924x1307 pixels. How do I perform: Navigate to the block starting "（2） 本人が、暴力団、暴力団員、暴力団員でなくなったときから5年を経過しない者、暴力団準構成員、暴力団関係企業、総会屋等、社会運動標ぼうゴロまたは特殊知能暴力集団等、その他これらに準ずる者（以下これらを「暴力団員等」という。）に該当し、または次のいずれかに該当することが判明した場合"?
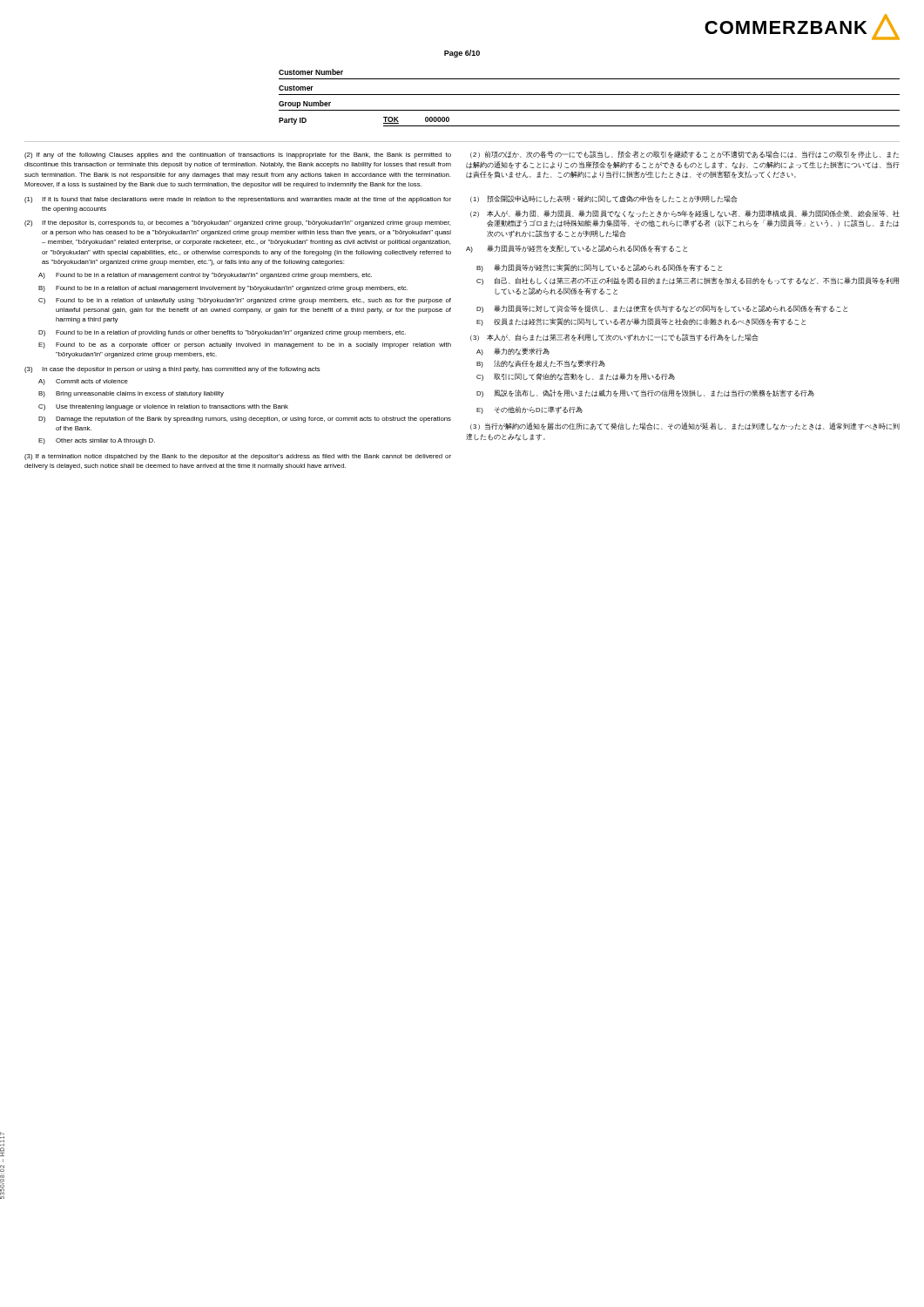(683, 224)
